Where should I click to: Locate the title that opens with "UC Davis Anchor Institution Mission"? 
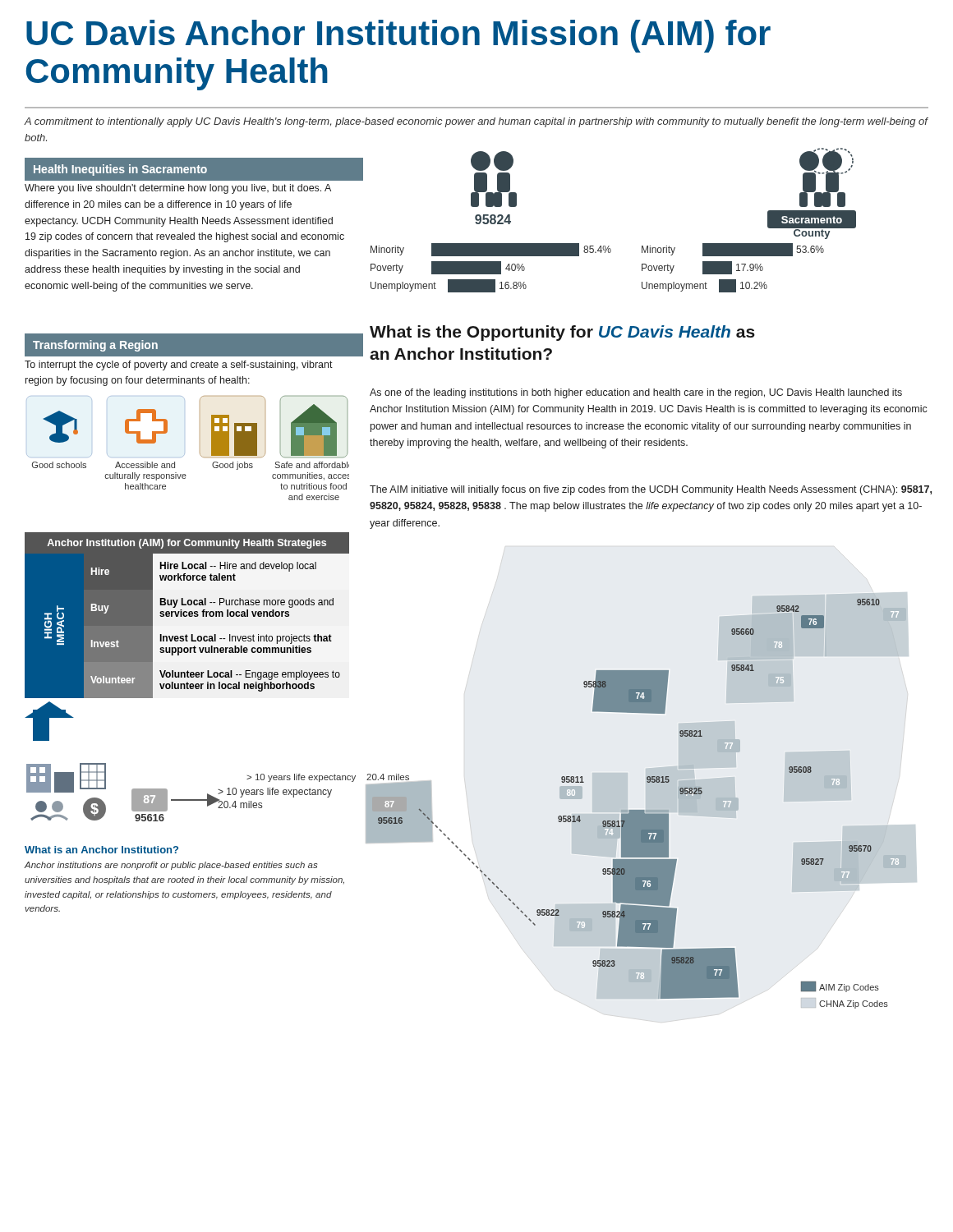point(476,53)
